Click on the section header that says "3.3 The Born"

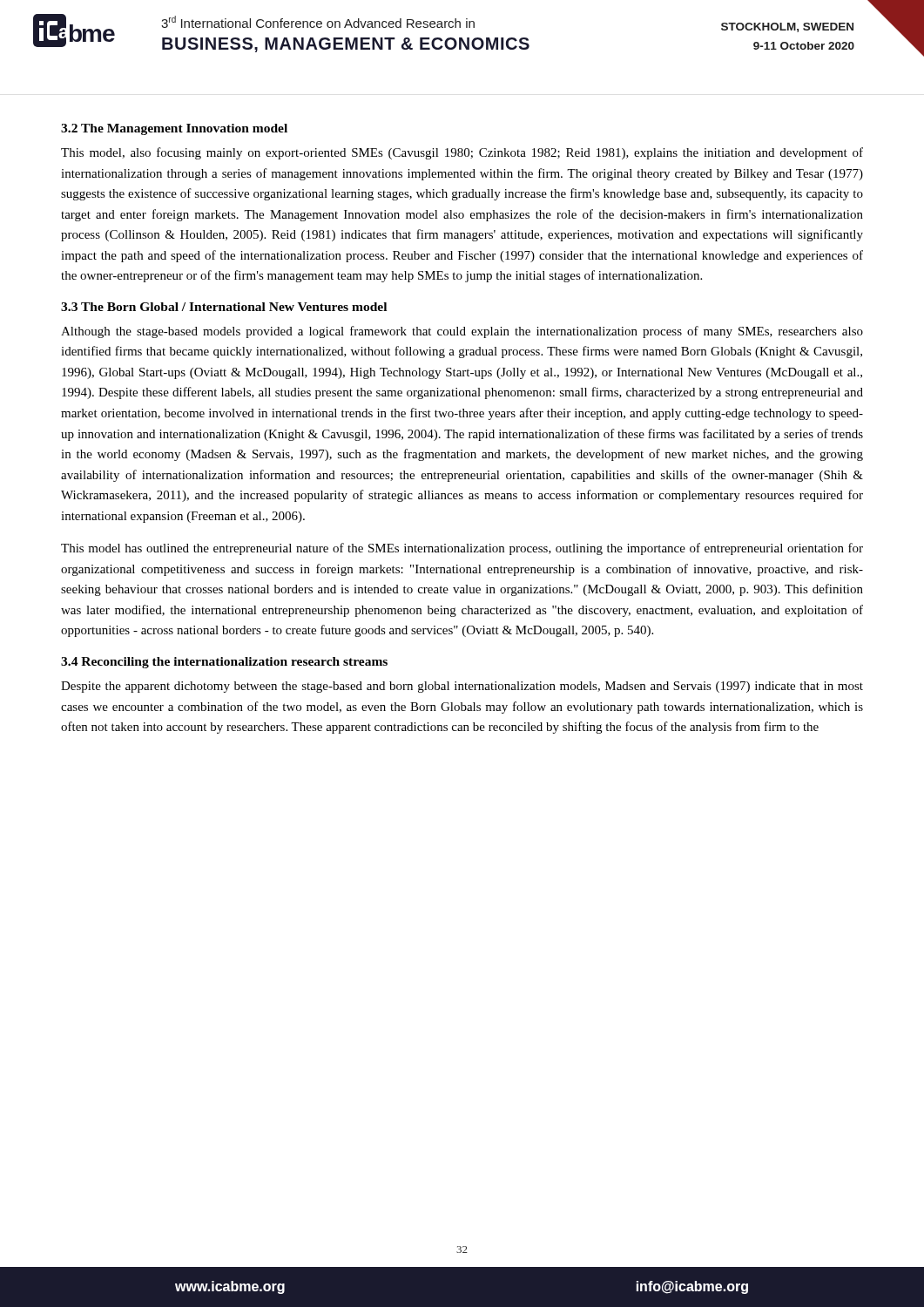tap(224, 306)
